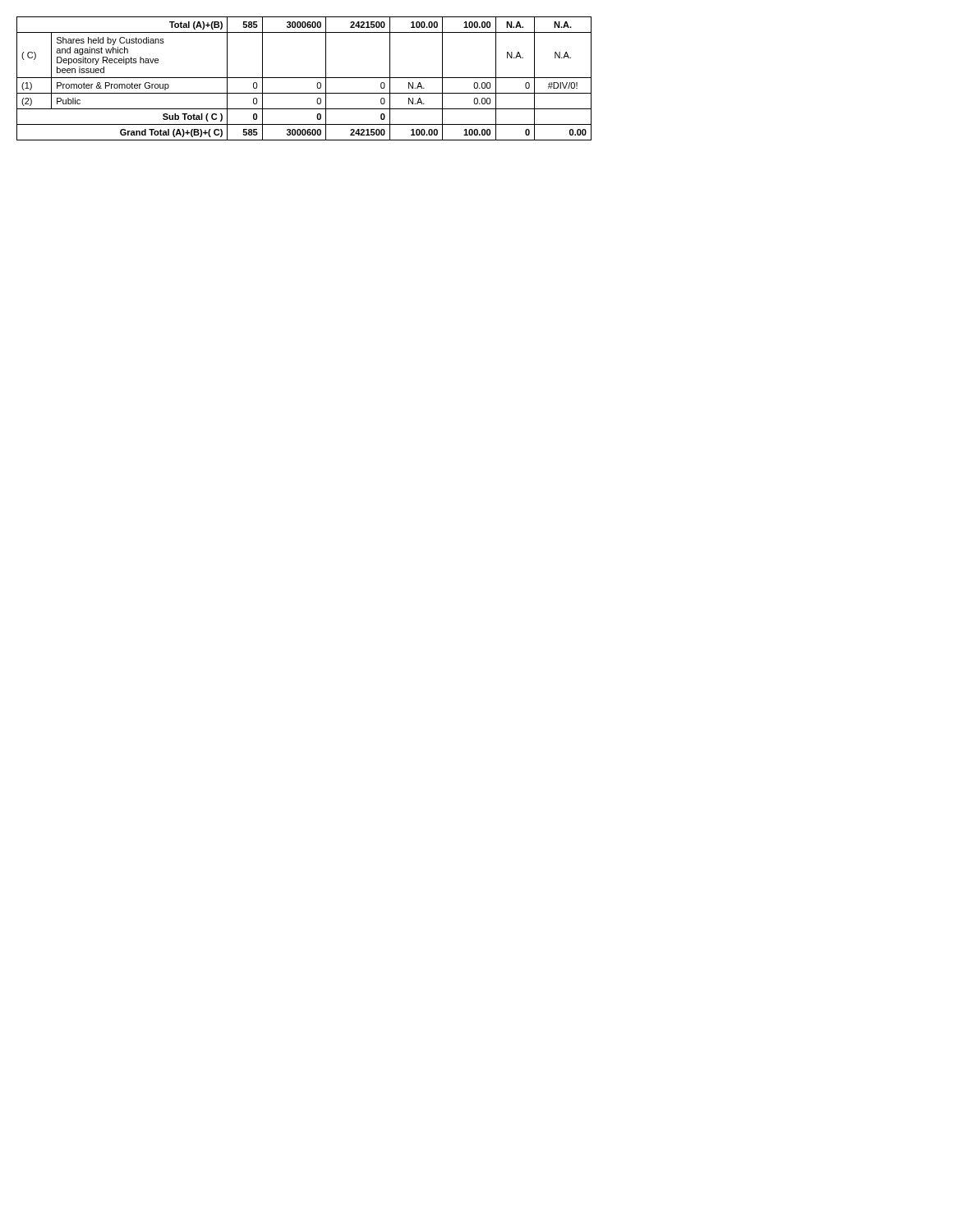
Task: Locate the table with the text "Sub Total ( C"
Action: coord(304,78)
